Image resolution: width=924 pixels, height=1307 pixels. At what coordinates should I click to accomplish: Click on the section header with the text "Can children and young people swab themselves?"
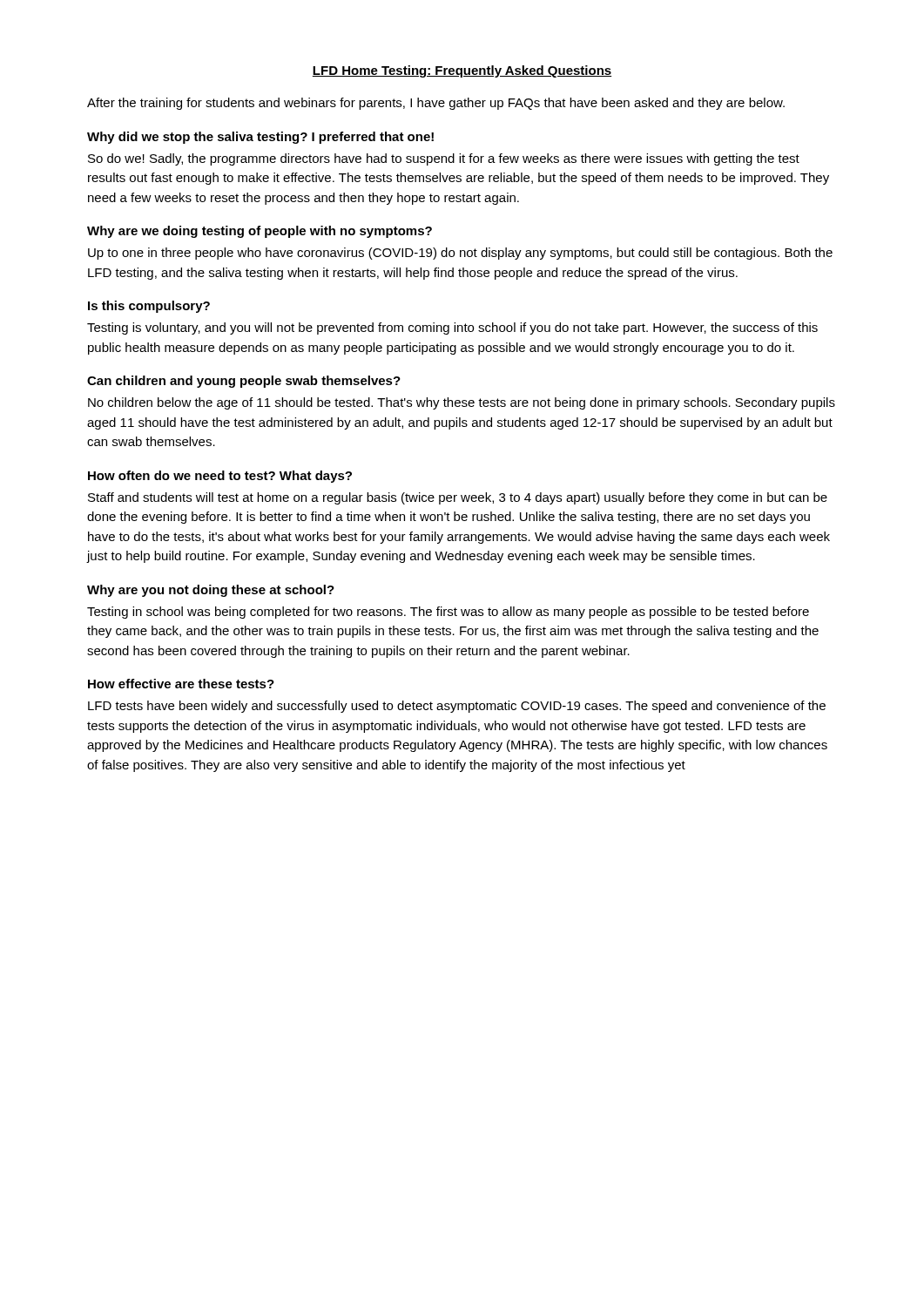(x=244, y=380)
